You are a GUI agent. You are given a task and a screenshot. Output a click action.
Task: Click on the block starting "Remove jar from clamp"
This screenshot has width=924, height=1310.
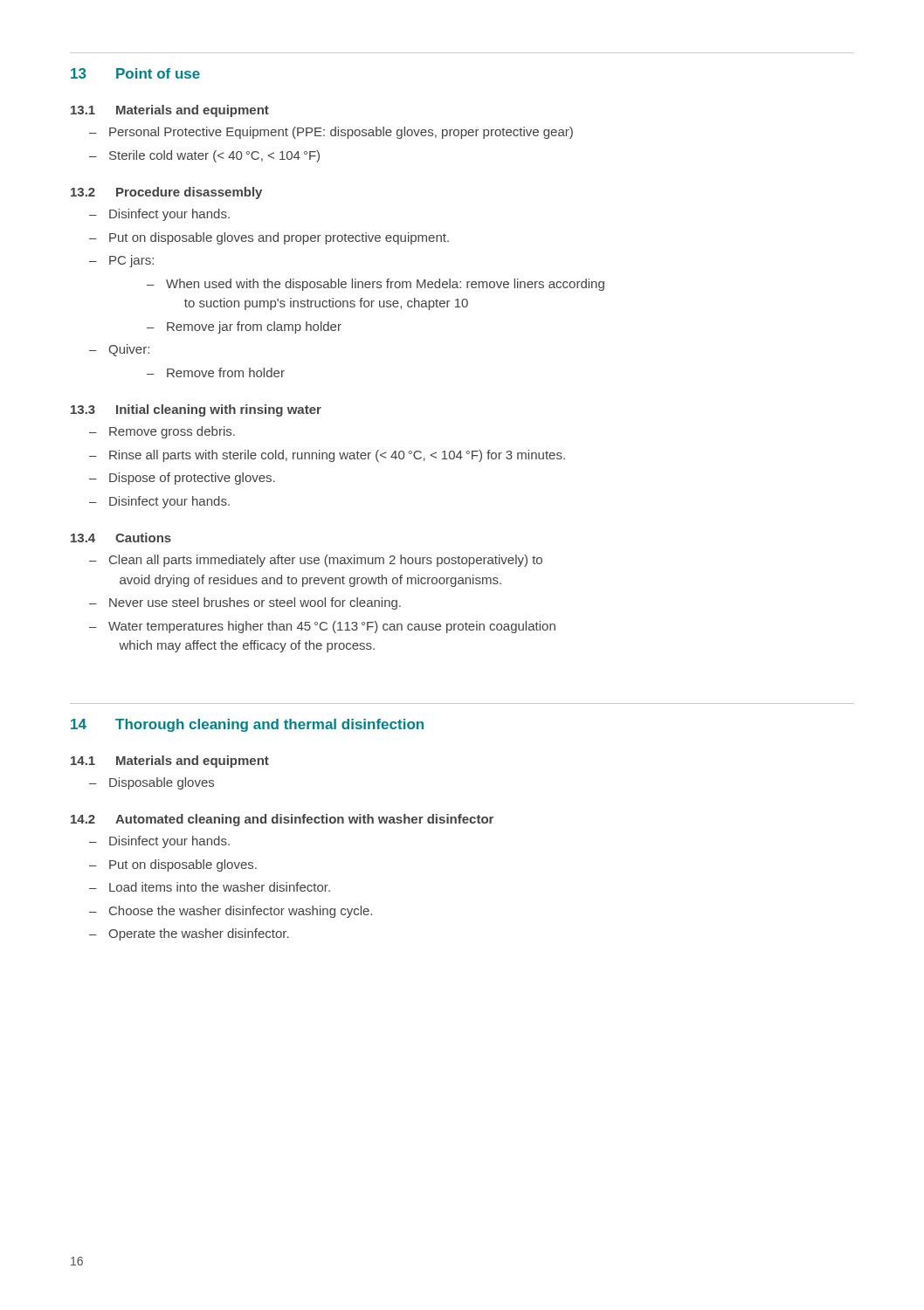click(254, 326)
